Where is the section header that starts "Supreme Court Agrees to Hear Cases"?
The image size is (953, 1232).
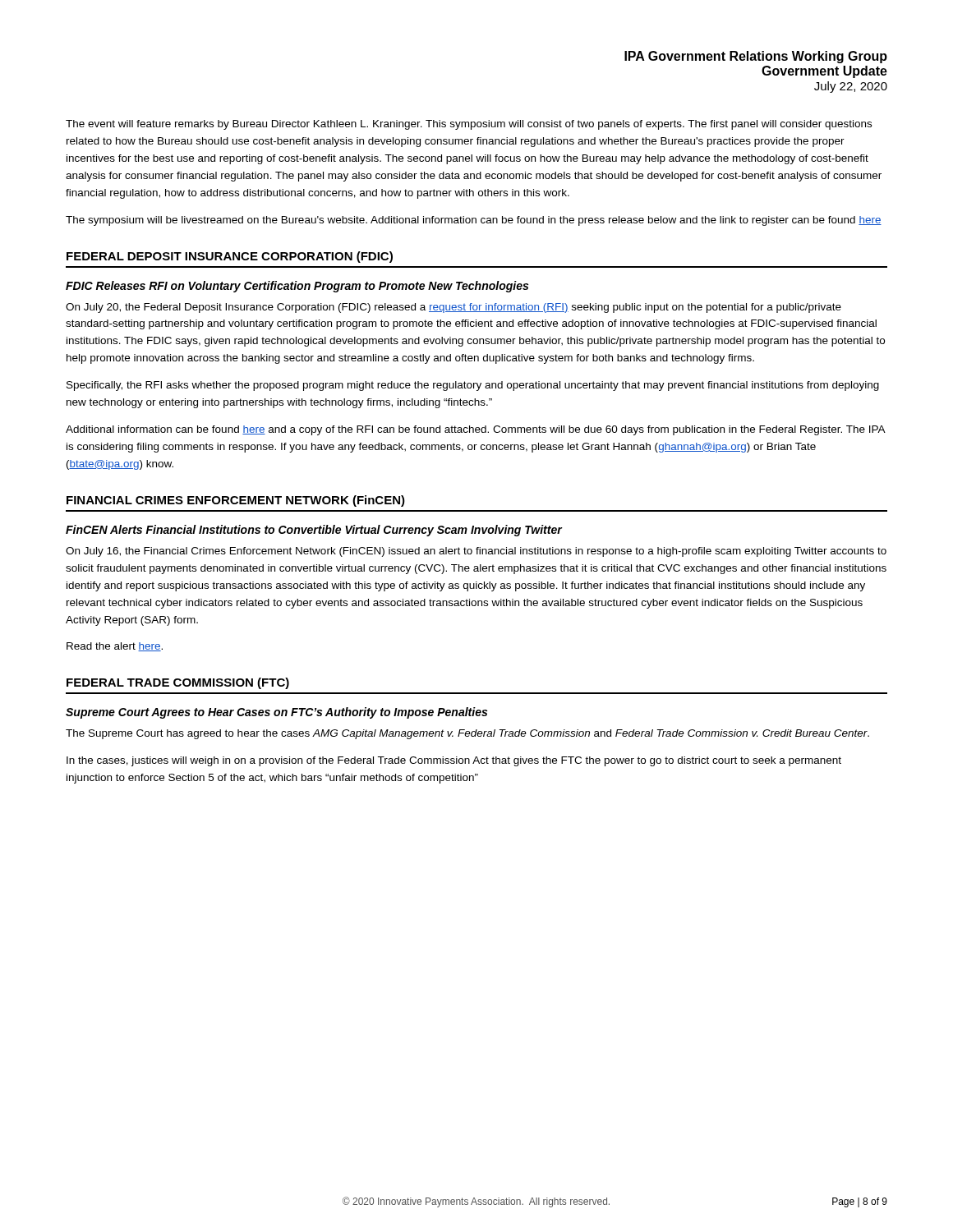pyautogui.click(x=277, y=712)
